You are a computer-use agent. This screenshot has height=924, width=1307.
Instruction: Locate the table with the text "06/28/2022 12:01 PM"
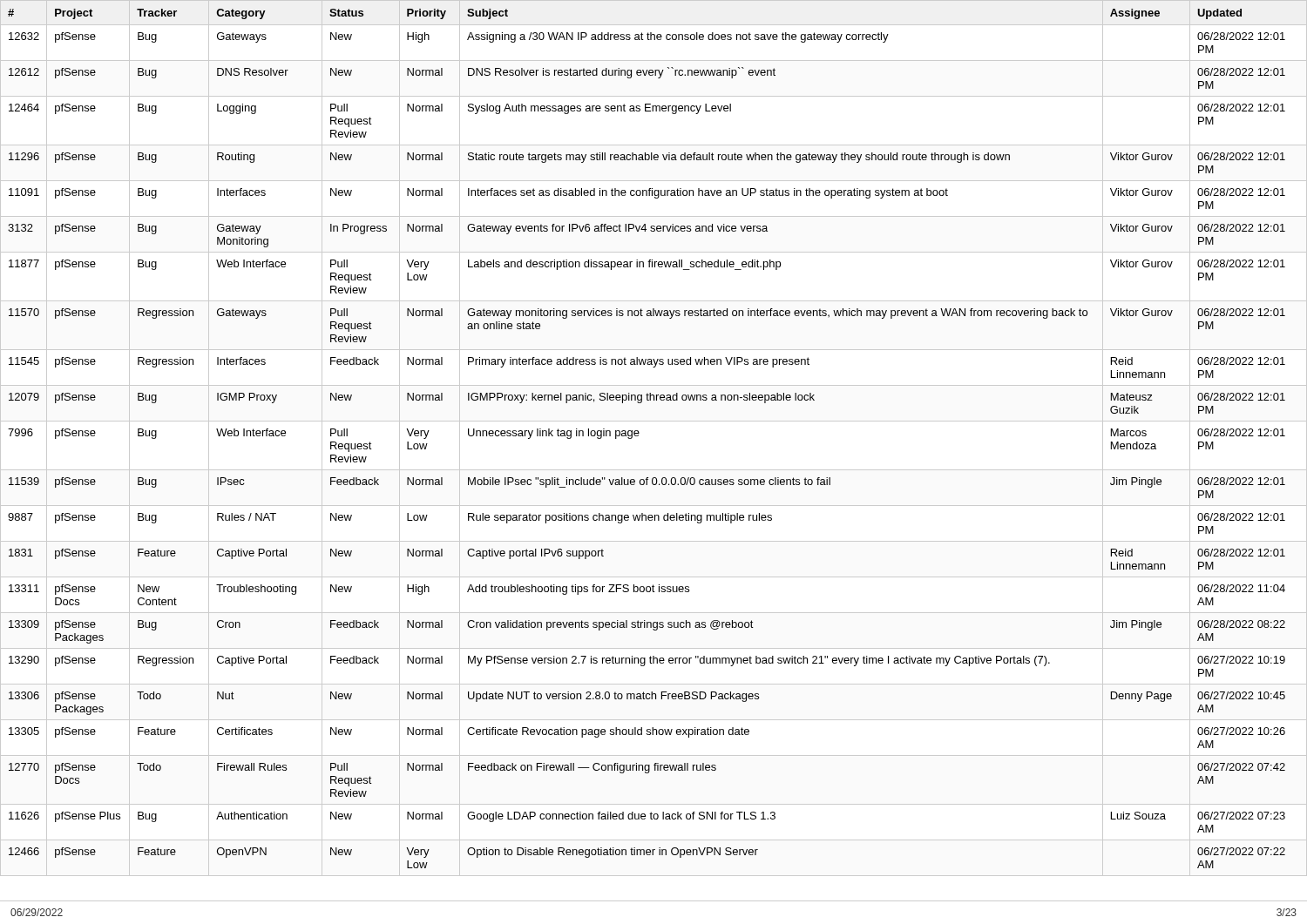click(x=654, y=438)
